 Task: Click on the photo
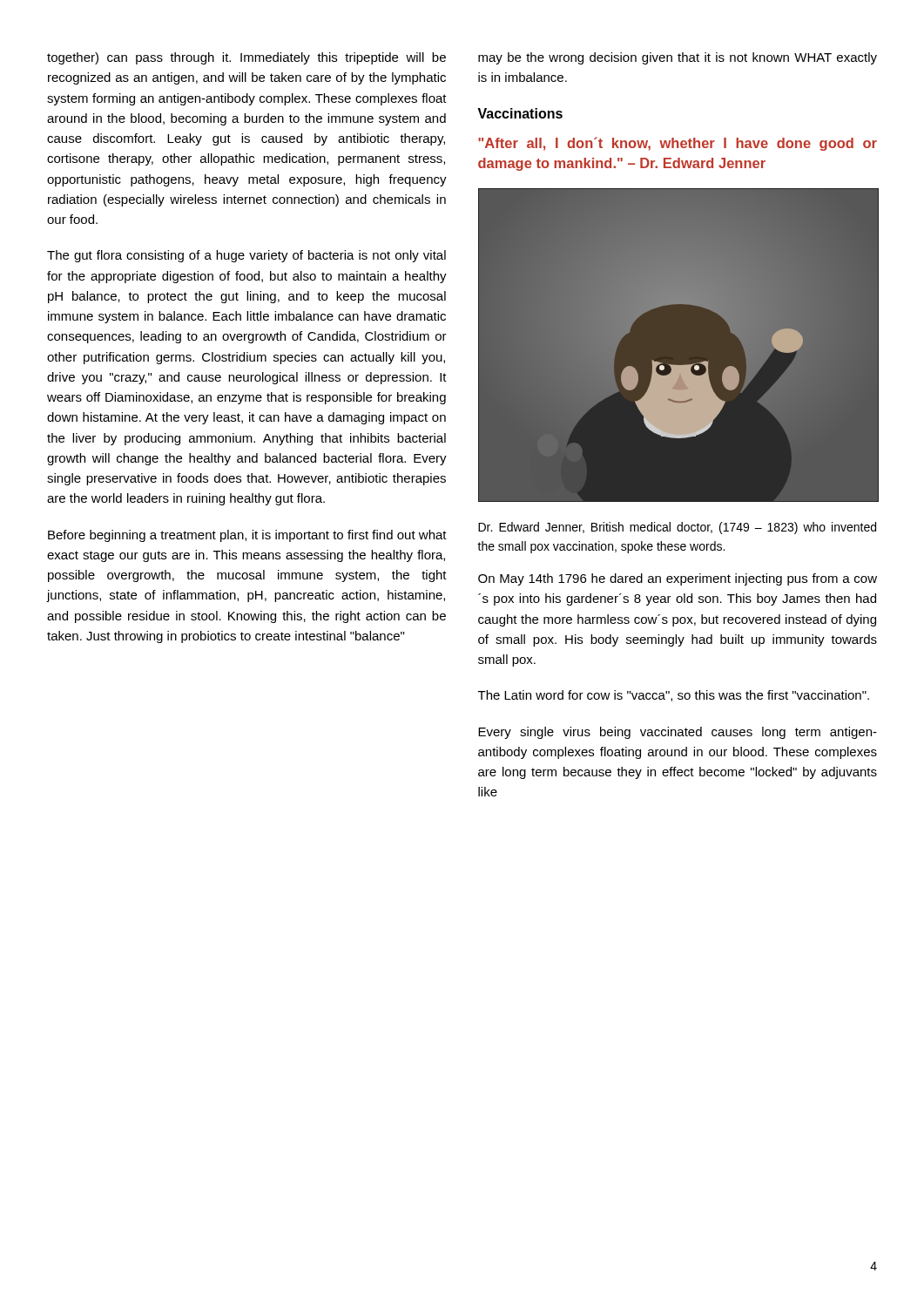[677, 348]
